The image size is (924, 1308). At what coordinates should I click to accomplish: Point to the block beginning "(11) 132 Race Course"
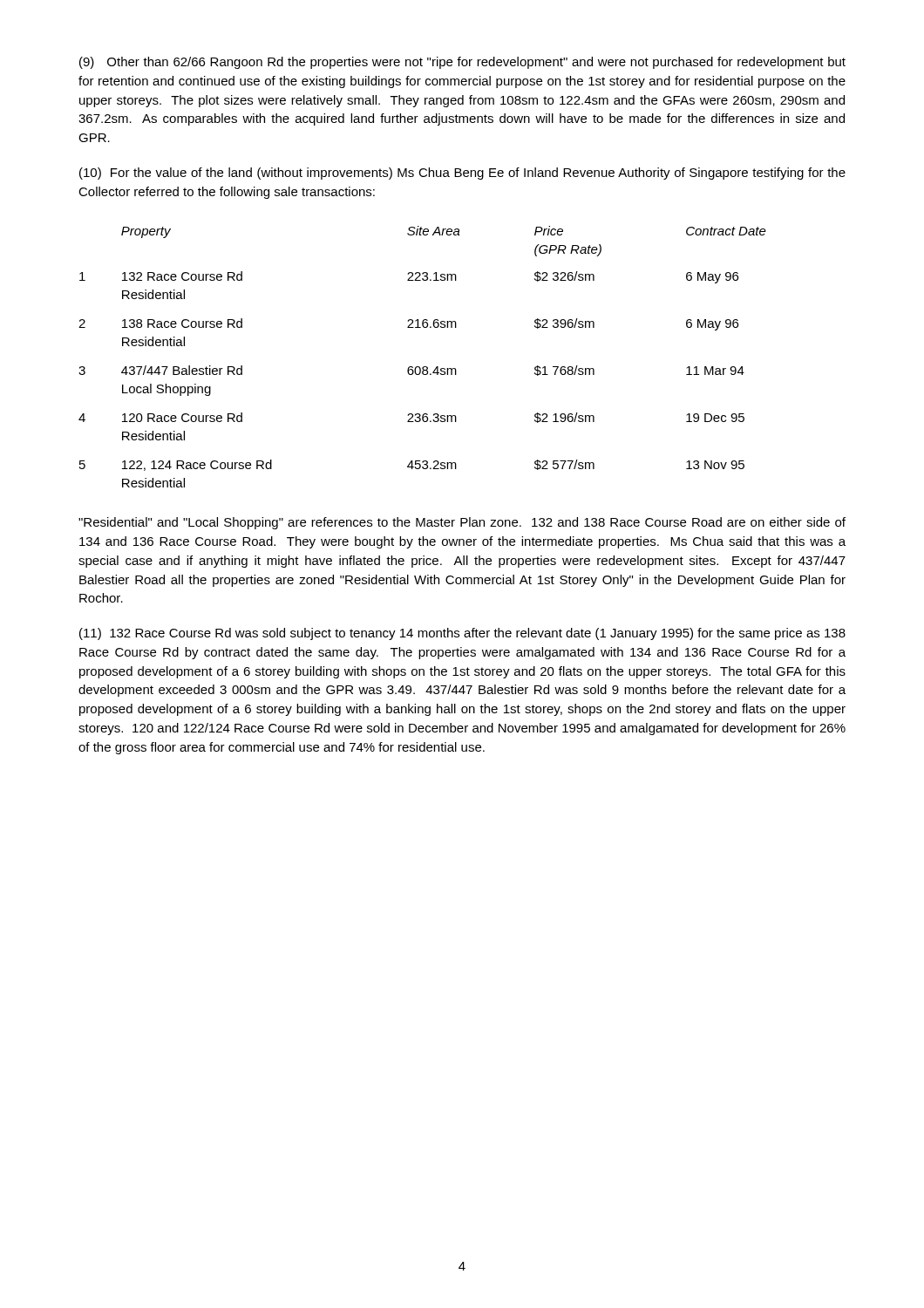[x=462, y=690]
